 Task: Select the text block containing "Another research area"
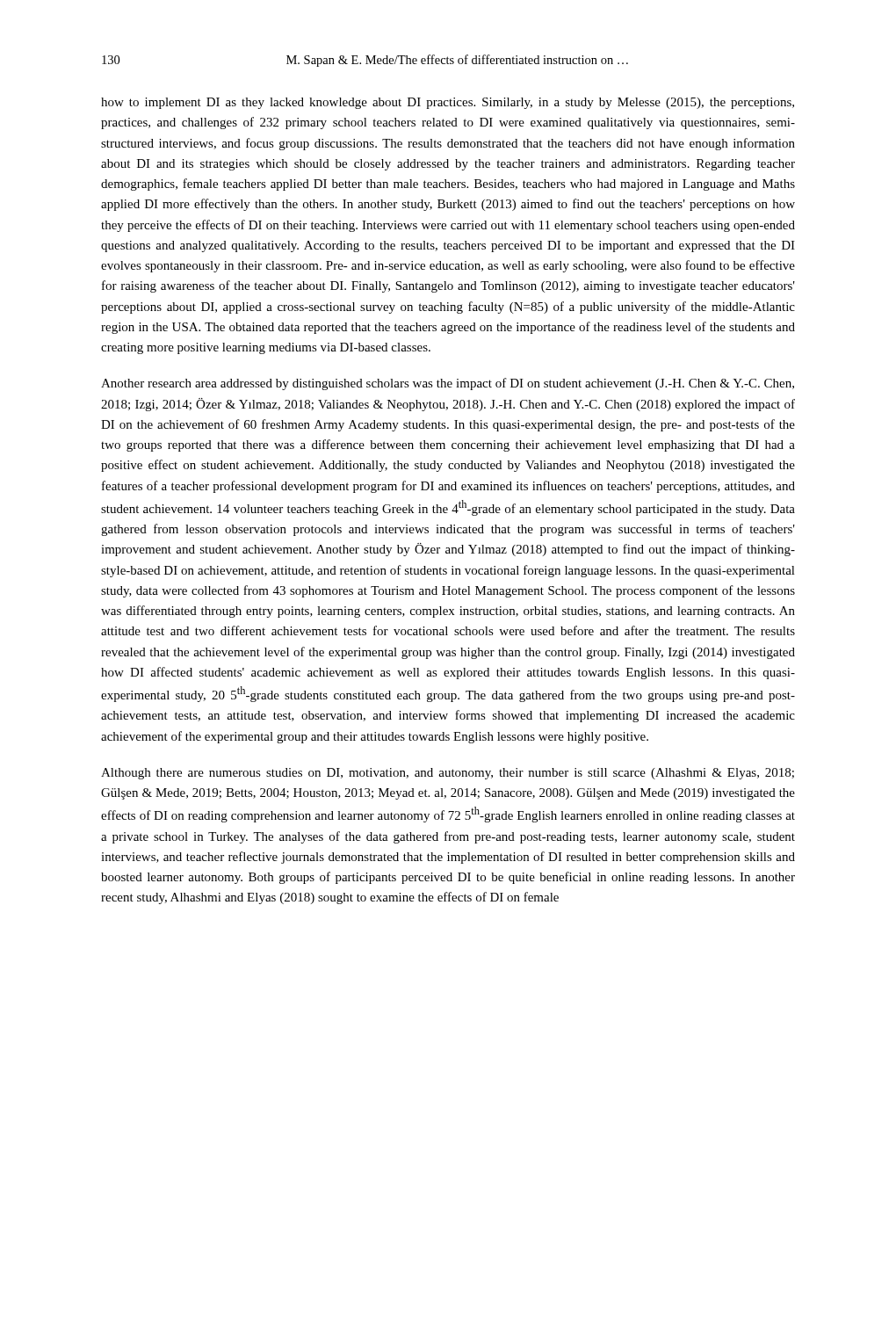click(x=448, y=560)
